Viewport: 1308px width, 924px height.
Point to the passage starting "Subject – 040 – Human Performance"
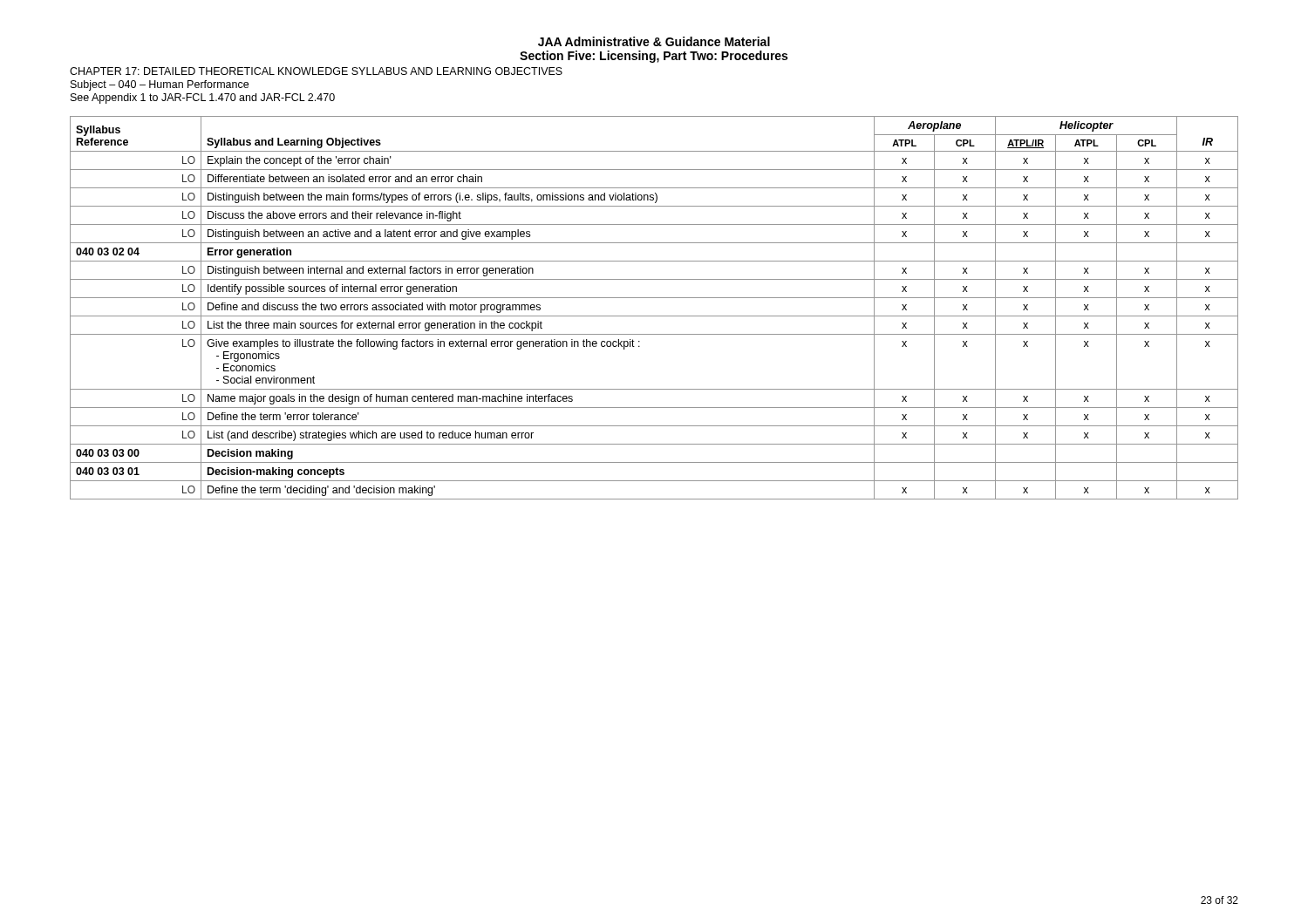click(159, 85)
